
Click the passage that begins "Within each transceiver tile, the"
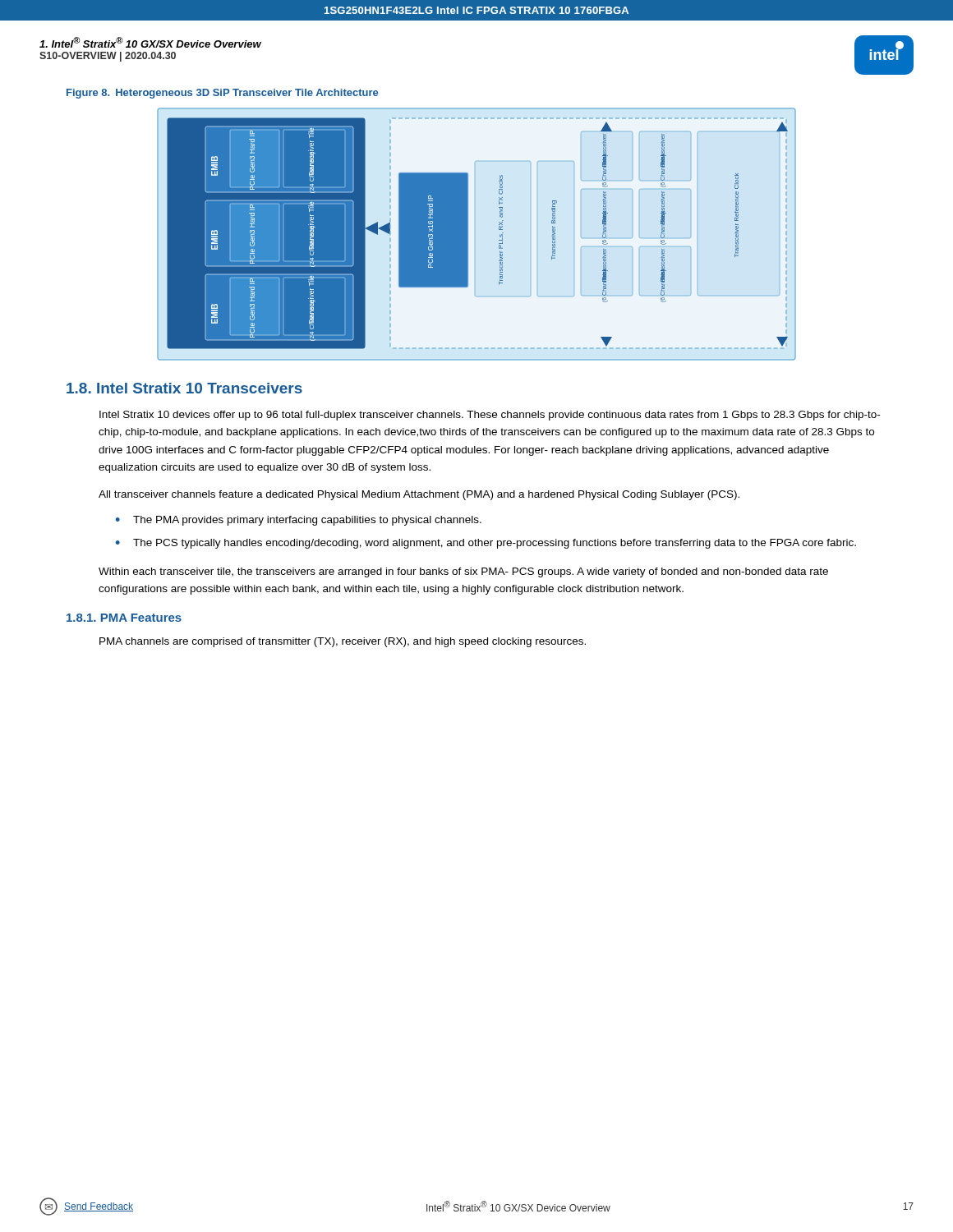tap(464, 580)
